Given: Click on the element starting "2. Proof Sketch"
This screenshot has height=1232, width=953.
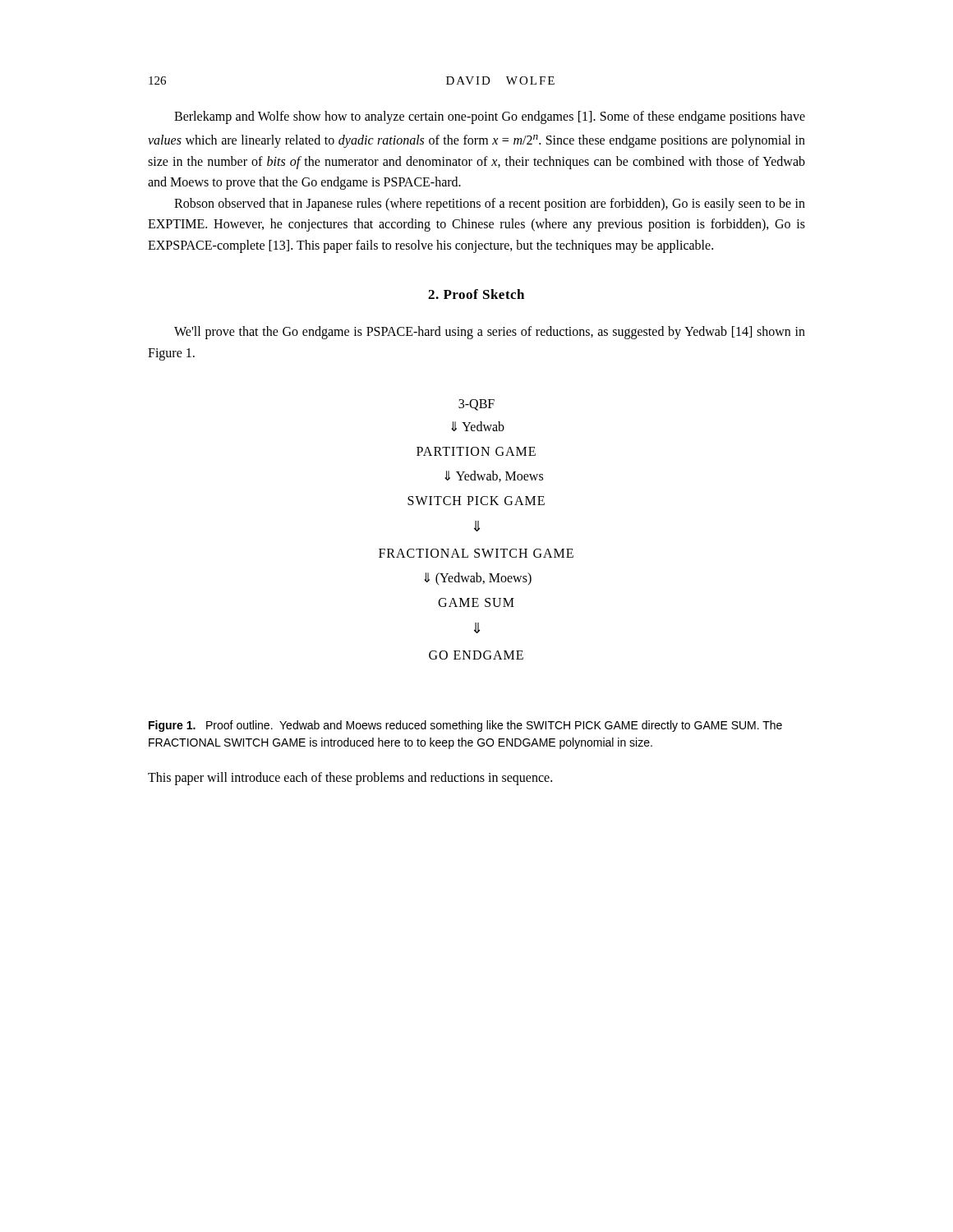Looking at the screenshot, I should 476,295.
